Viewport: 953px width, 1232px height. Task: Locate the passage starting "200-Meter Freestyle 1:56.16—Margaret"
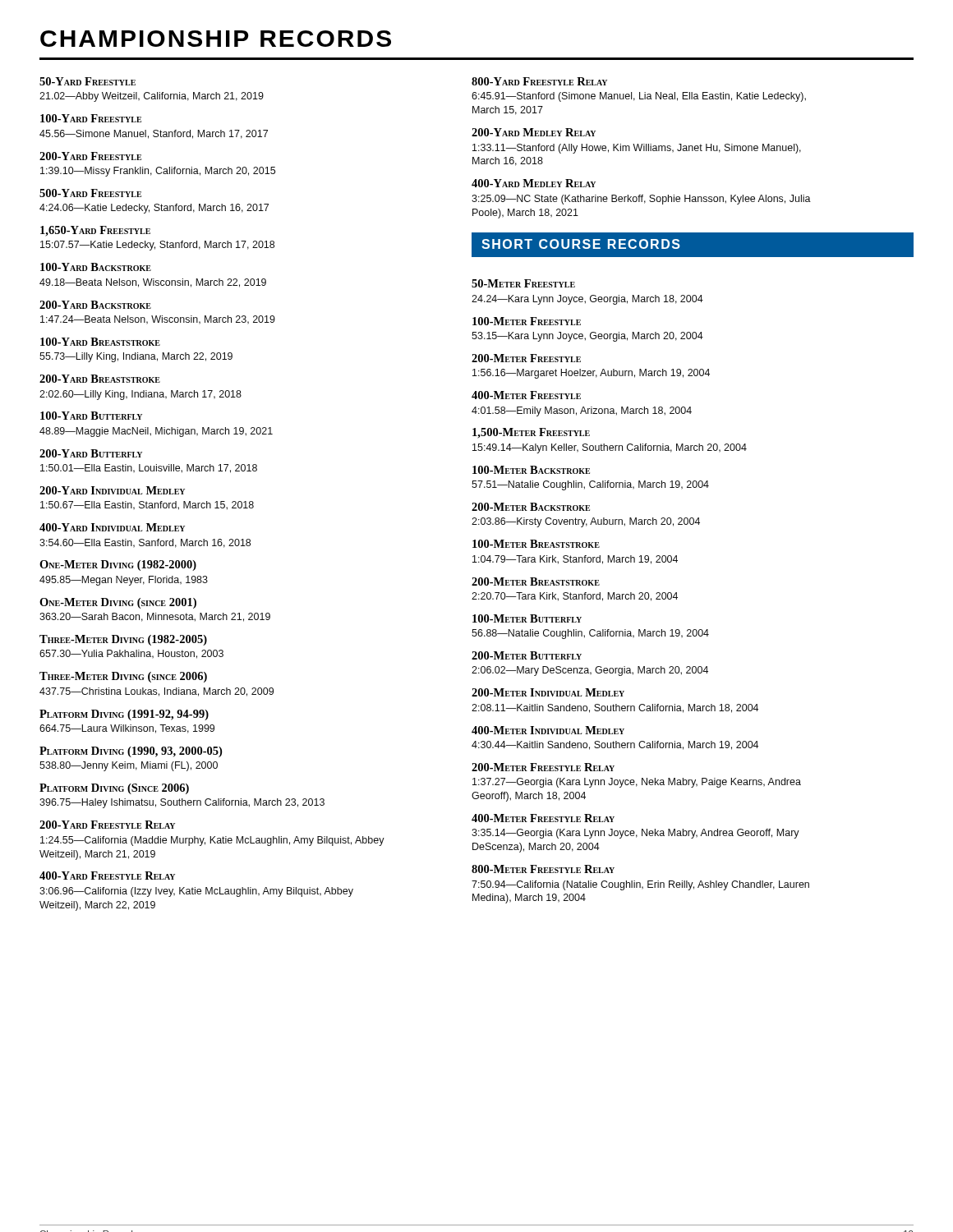693,366
